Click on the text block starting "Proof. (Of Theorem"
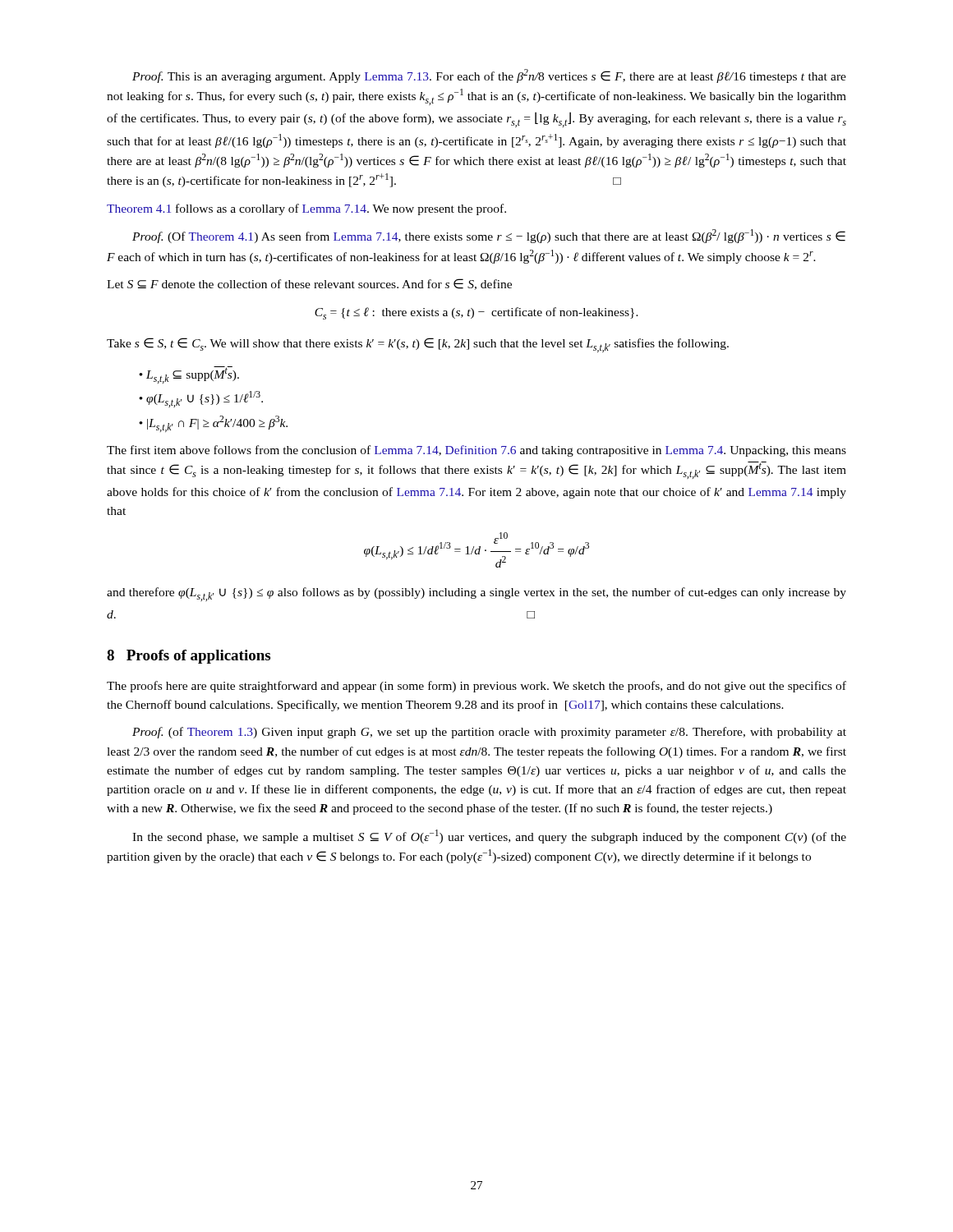Image resolution: width=953 pixels, height=1232 pixels. click(476, 260)
